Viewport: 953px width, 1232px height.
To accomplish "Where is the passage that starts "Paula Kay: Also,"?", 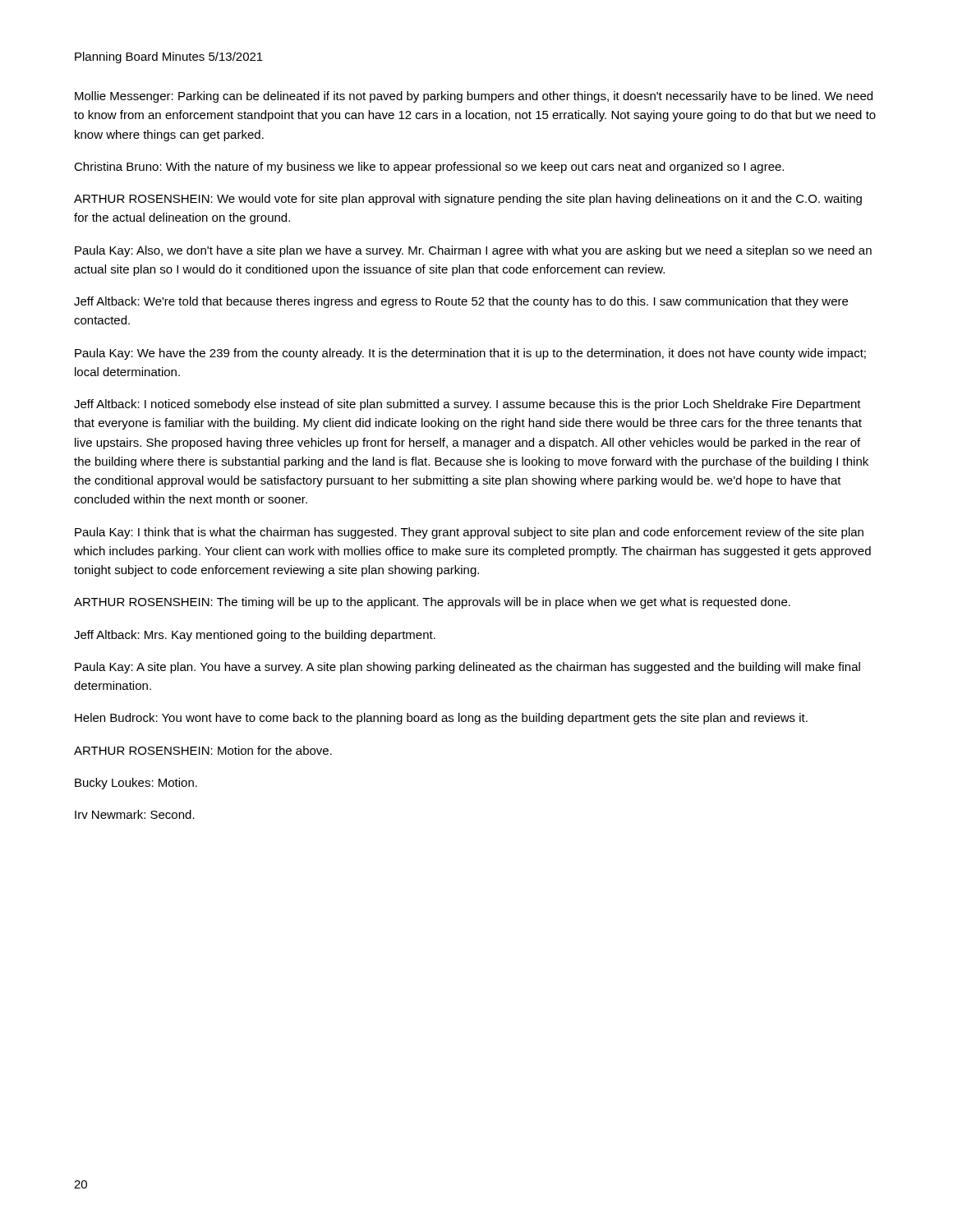I will pyautogui.click(x=473, y=259).
